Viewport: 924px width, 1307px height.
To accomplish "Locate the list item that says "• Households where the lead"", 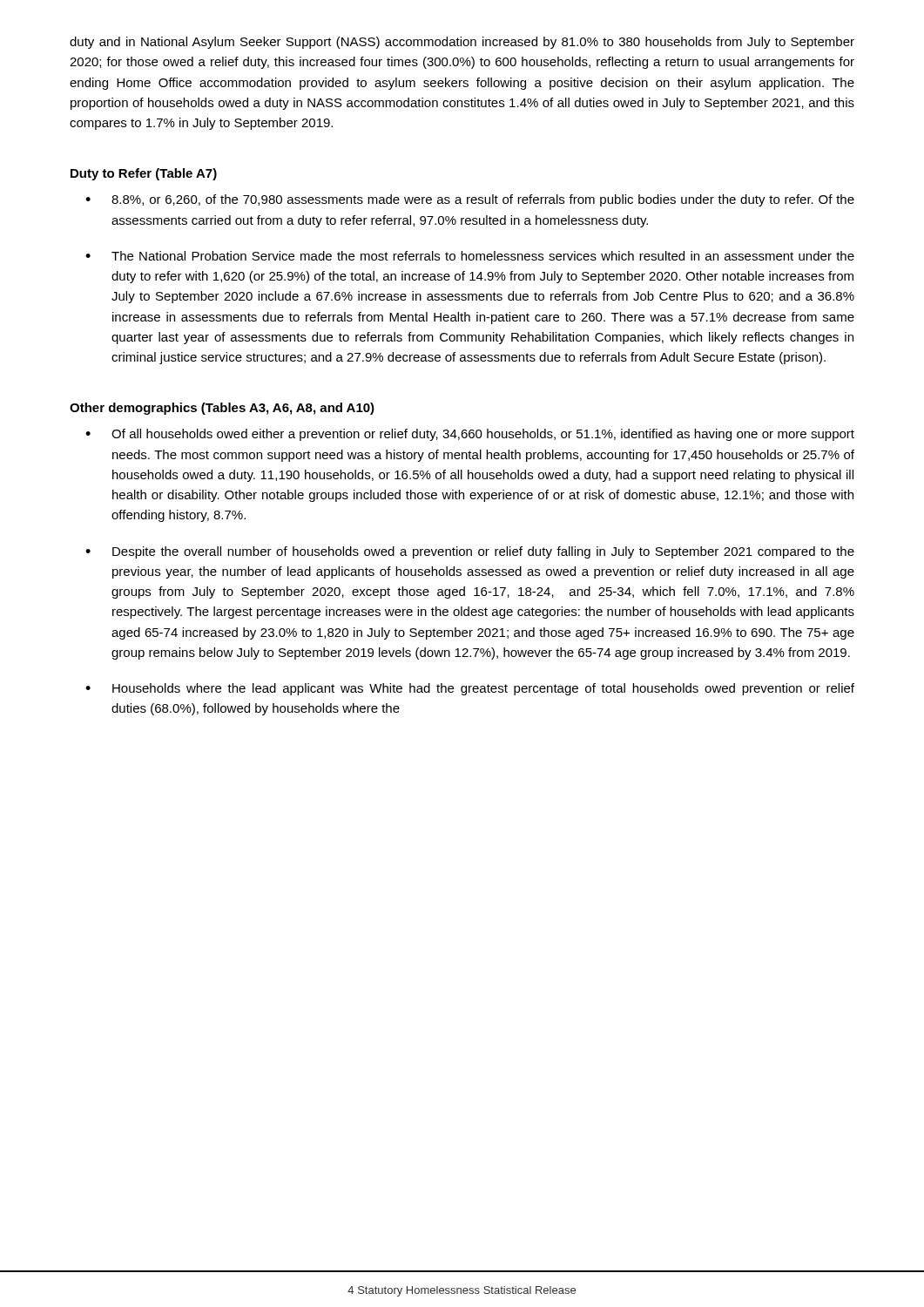I will pyautogui.click(x=470, y=698).
